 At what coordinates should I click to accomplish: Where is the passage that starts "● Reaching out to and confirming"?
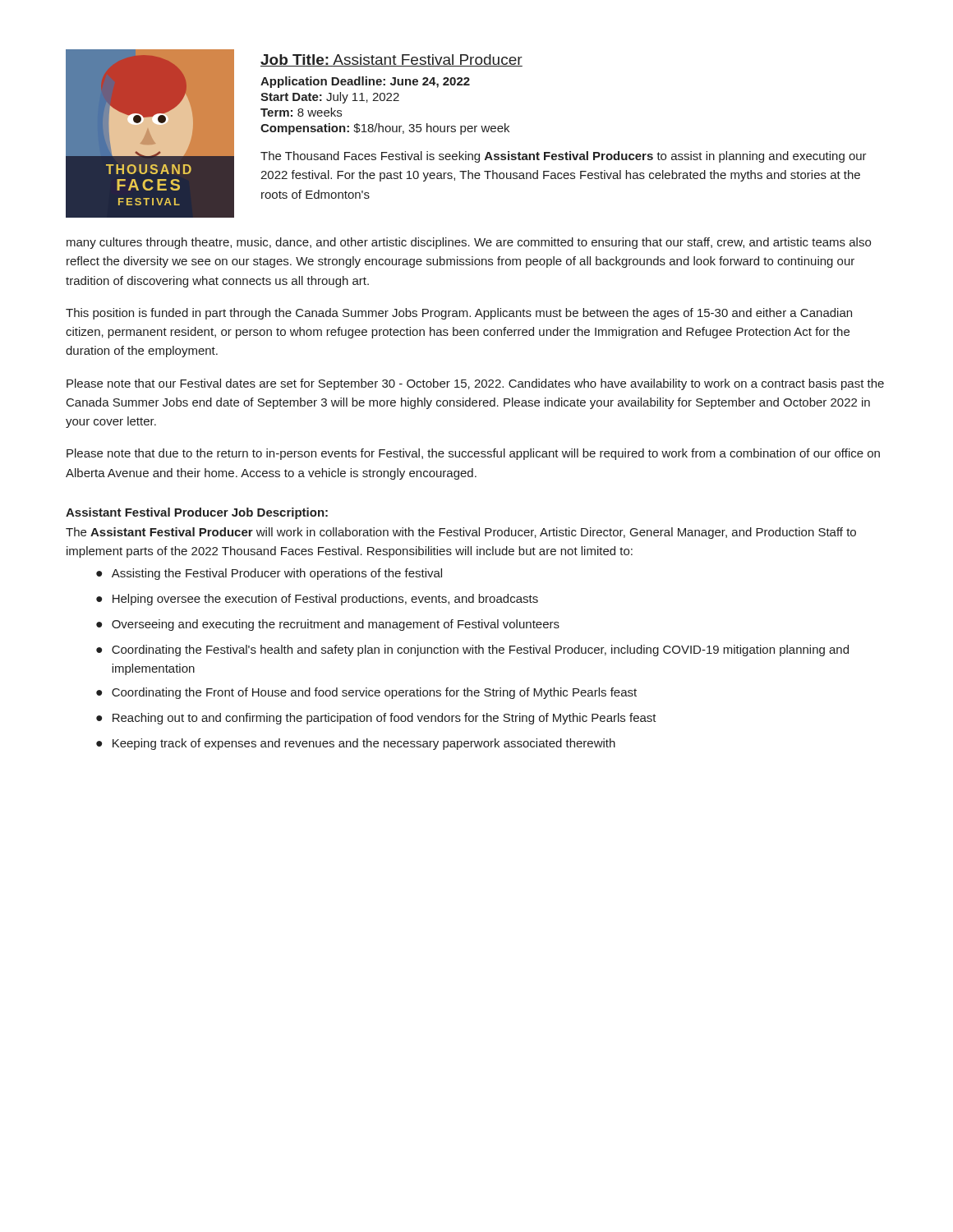[x=491, y=718]
